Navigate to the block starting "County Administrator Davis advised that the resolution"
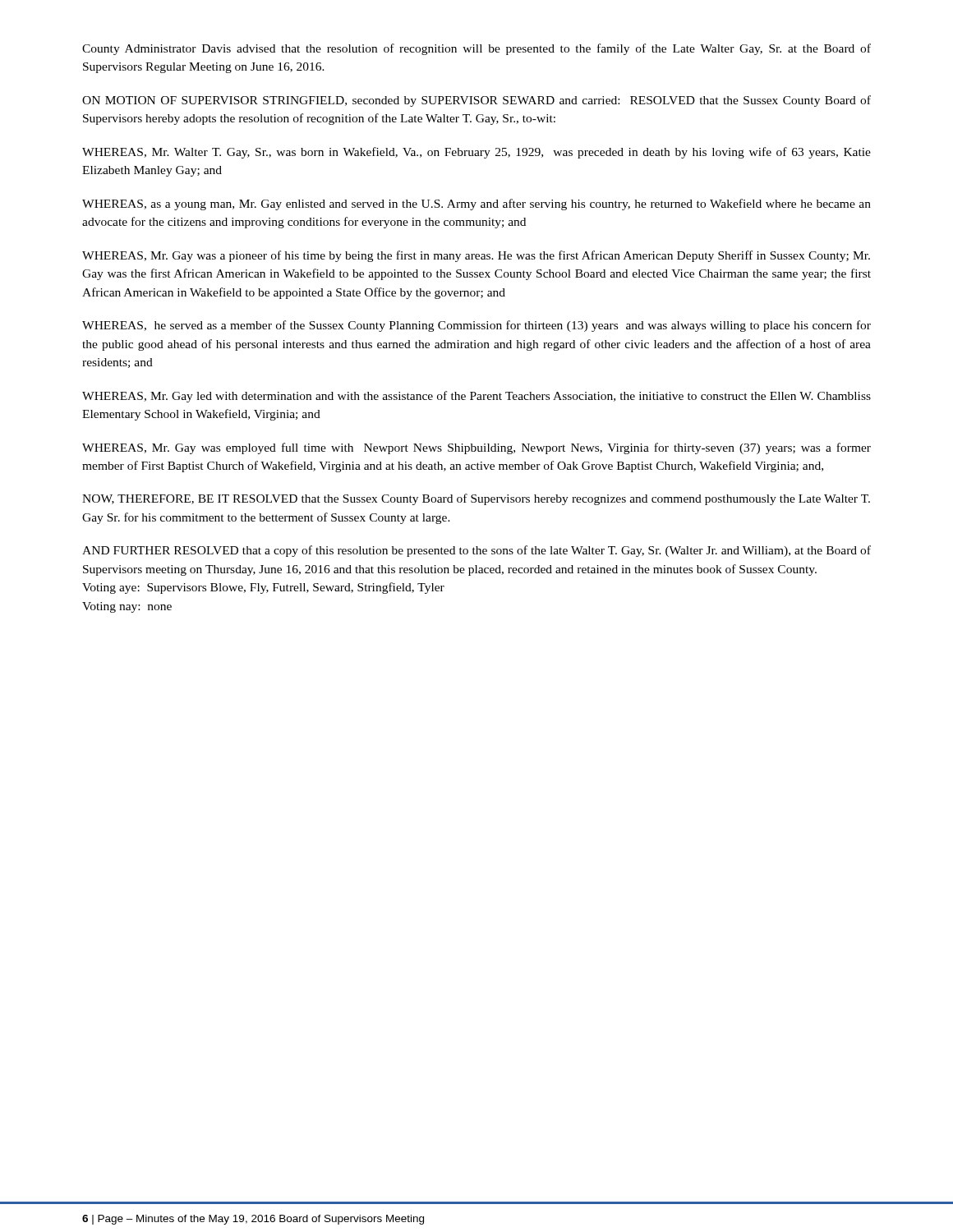This screenshot has width=953, height=1232. [476, 57]
